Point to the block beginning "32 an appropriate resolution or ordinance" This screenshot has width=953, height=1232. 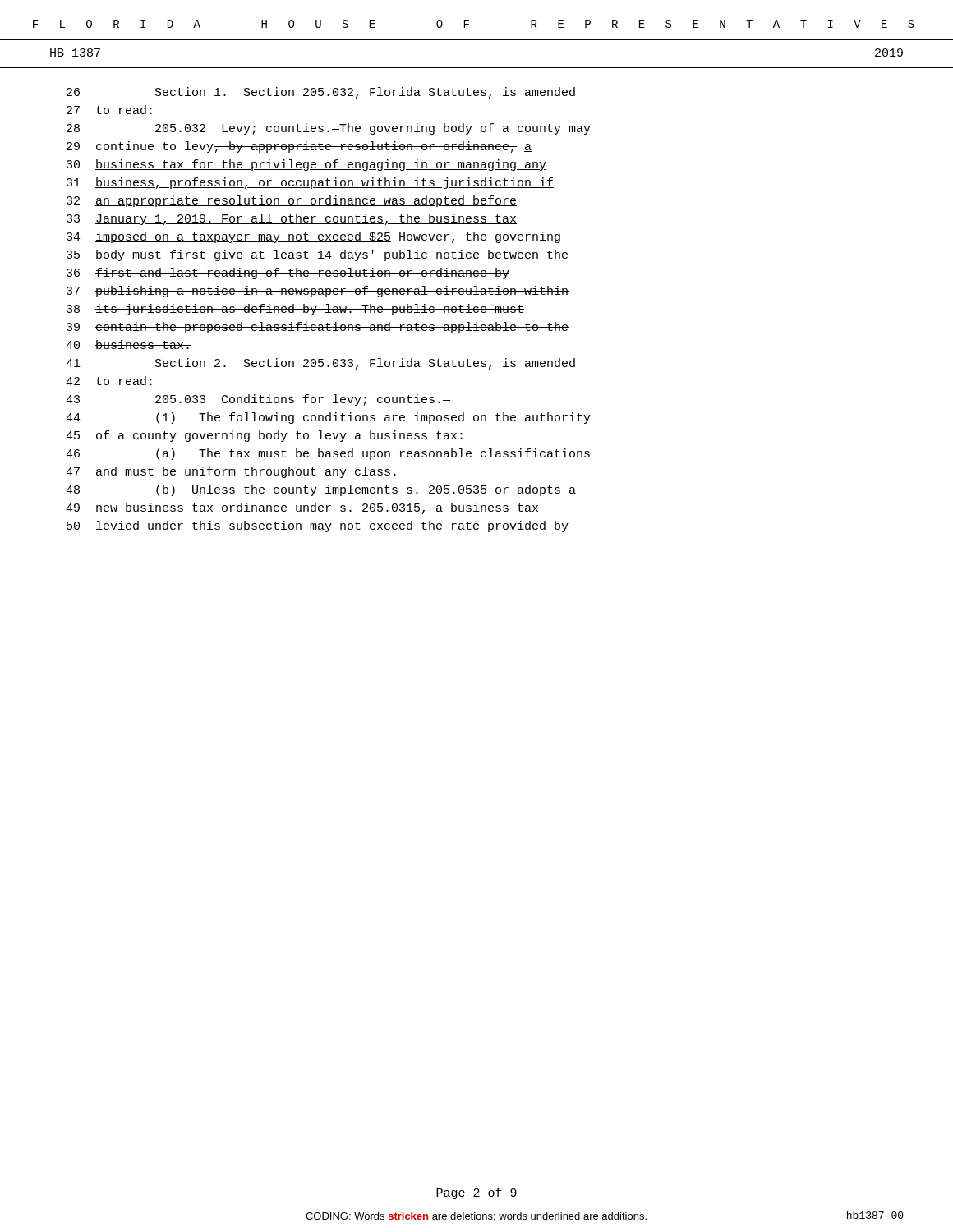(x=476, y=202)
